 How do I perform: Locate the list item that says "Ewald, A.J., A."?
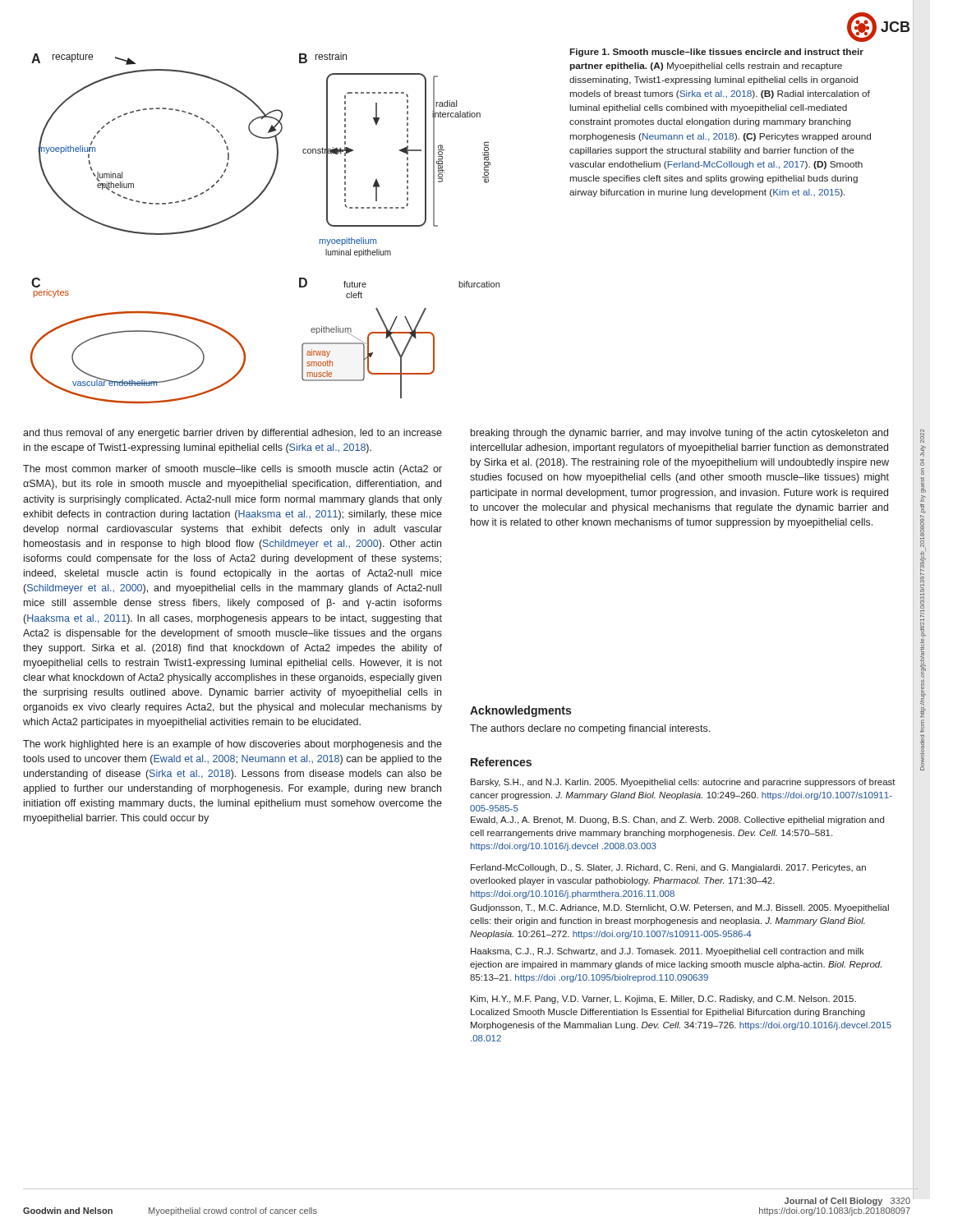[x=683, y=833]
